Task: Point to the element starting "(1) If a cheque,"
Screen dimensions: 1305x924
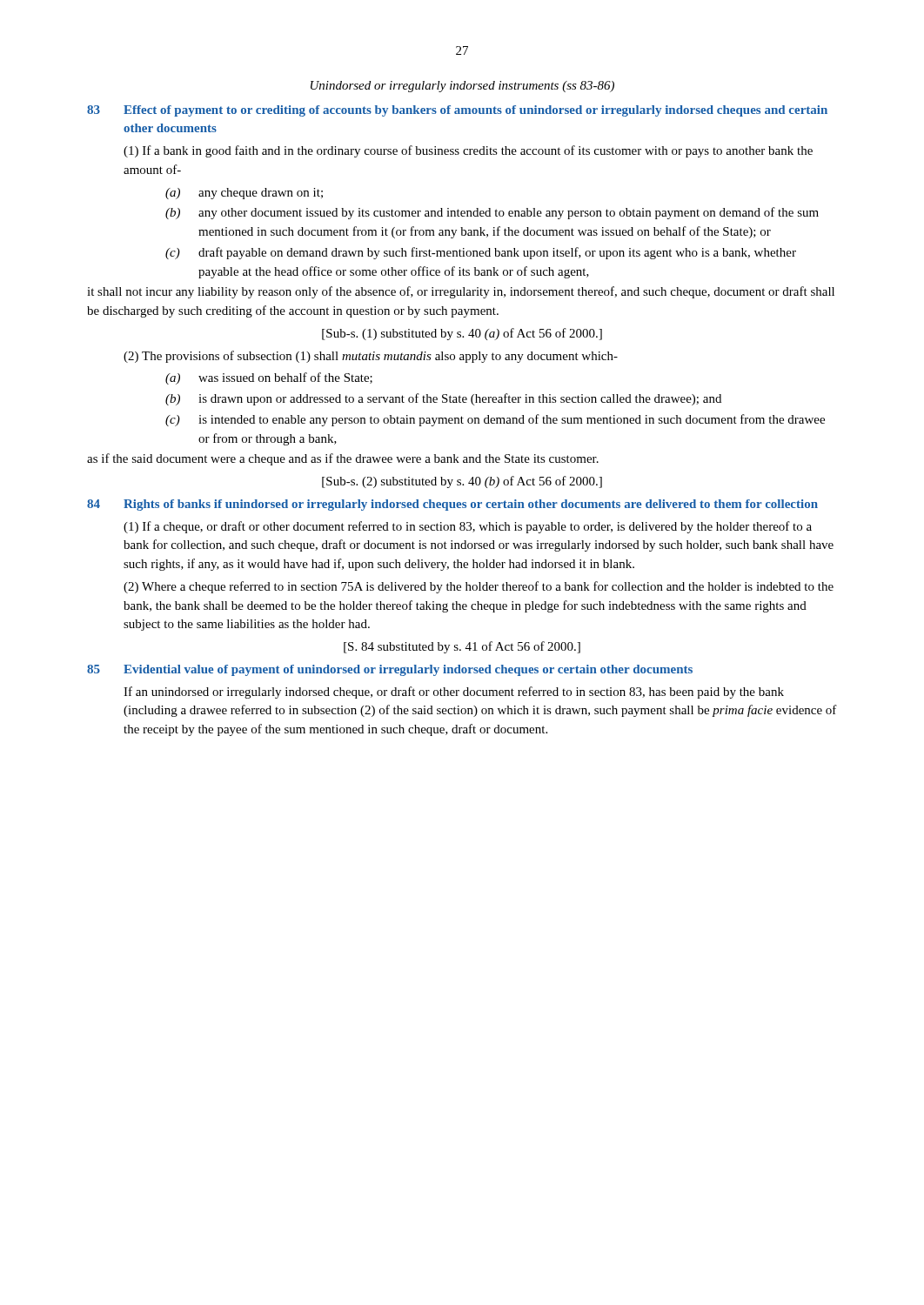Action: coord(479,545)
